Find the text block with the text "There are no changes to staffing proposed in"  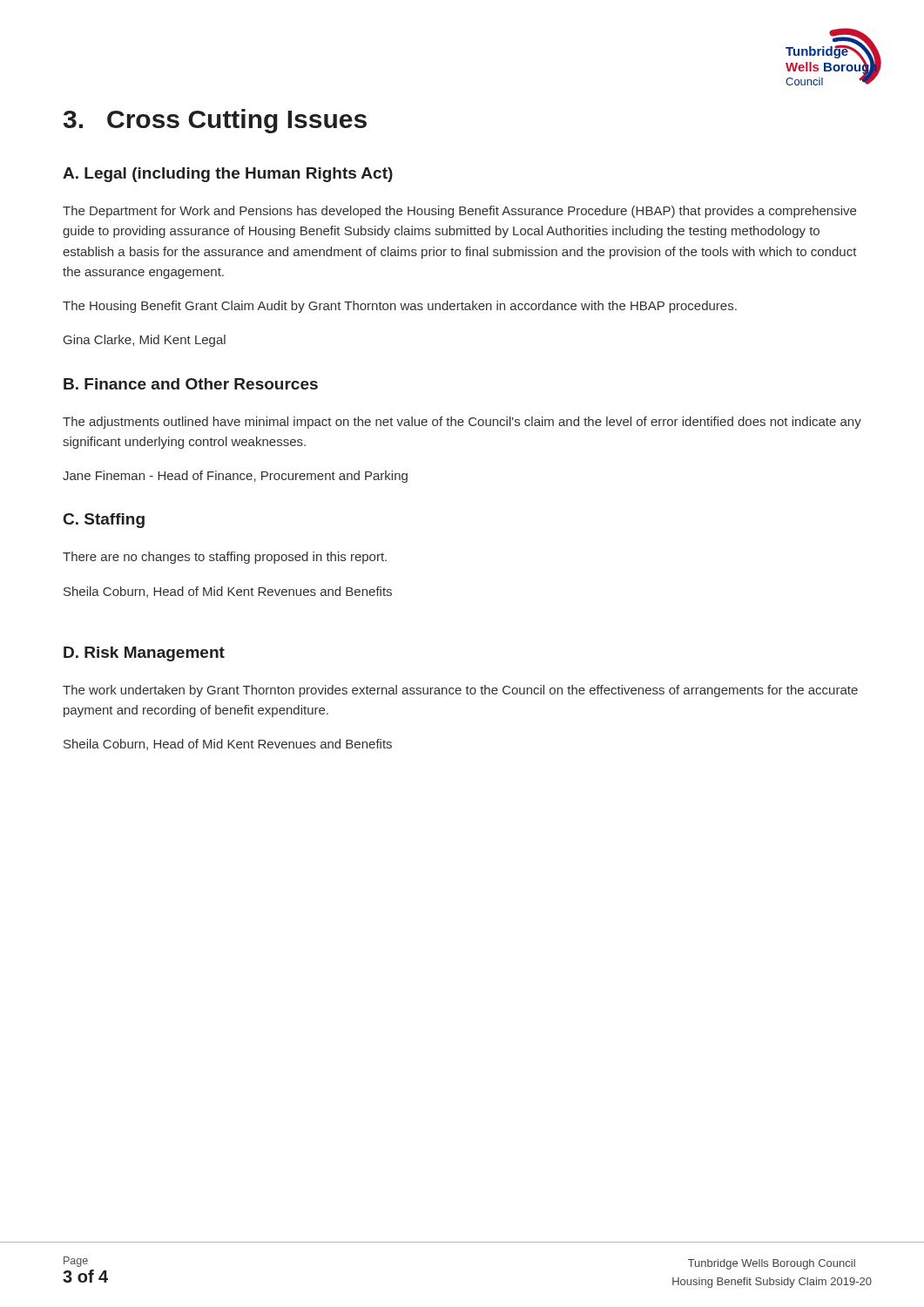tap(225, 557)
